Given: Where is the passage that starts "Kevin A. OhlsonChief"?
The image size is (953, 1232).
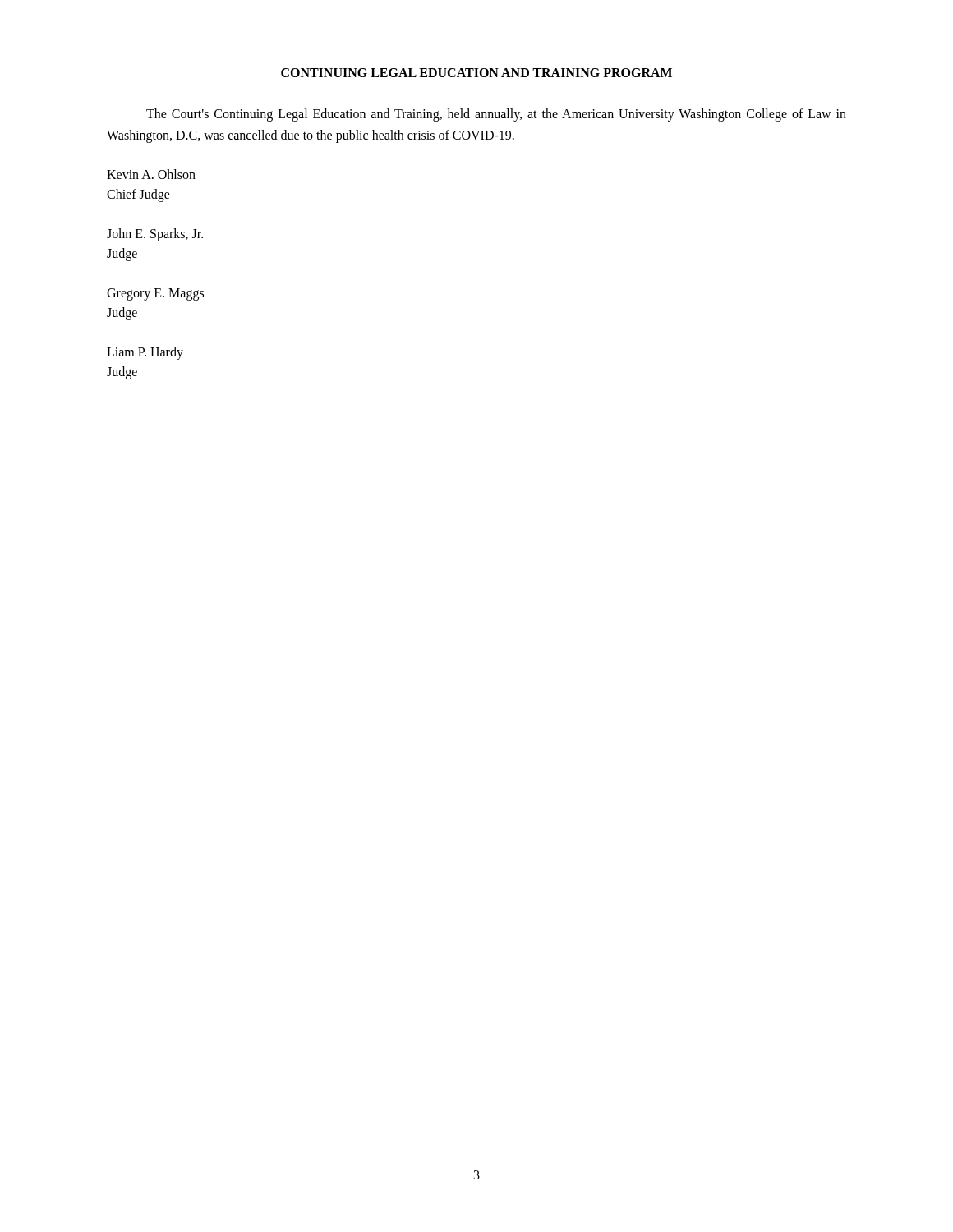Looking at the screenshot, I should [151, 185].
